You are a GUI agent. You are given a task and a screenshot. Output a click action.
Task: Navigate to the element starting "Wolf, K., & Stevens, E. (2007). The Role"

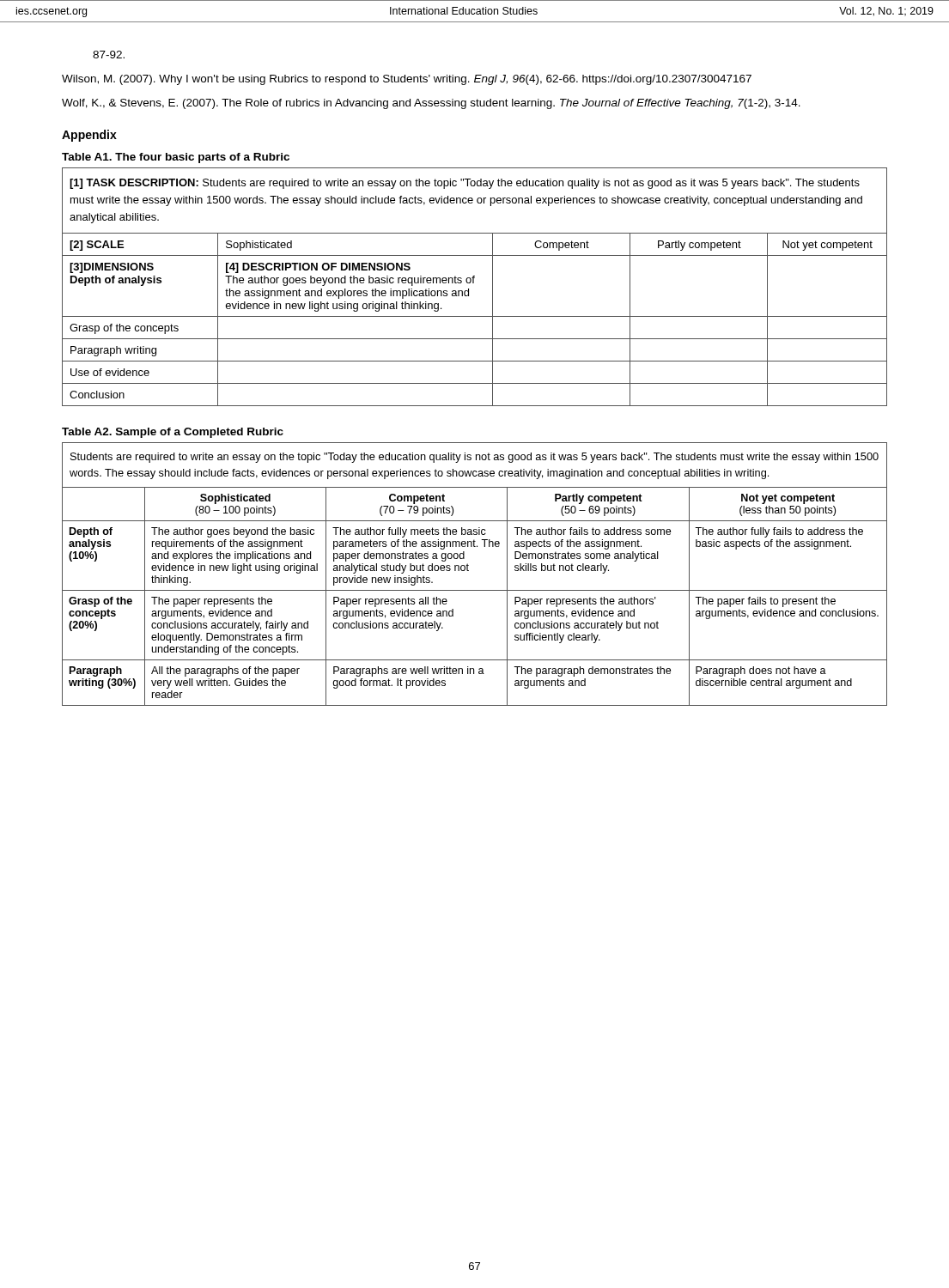(431, 103)
